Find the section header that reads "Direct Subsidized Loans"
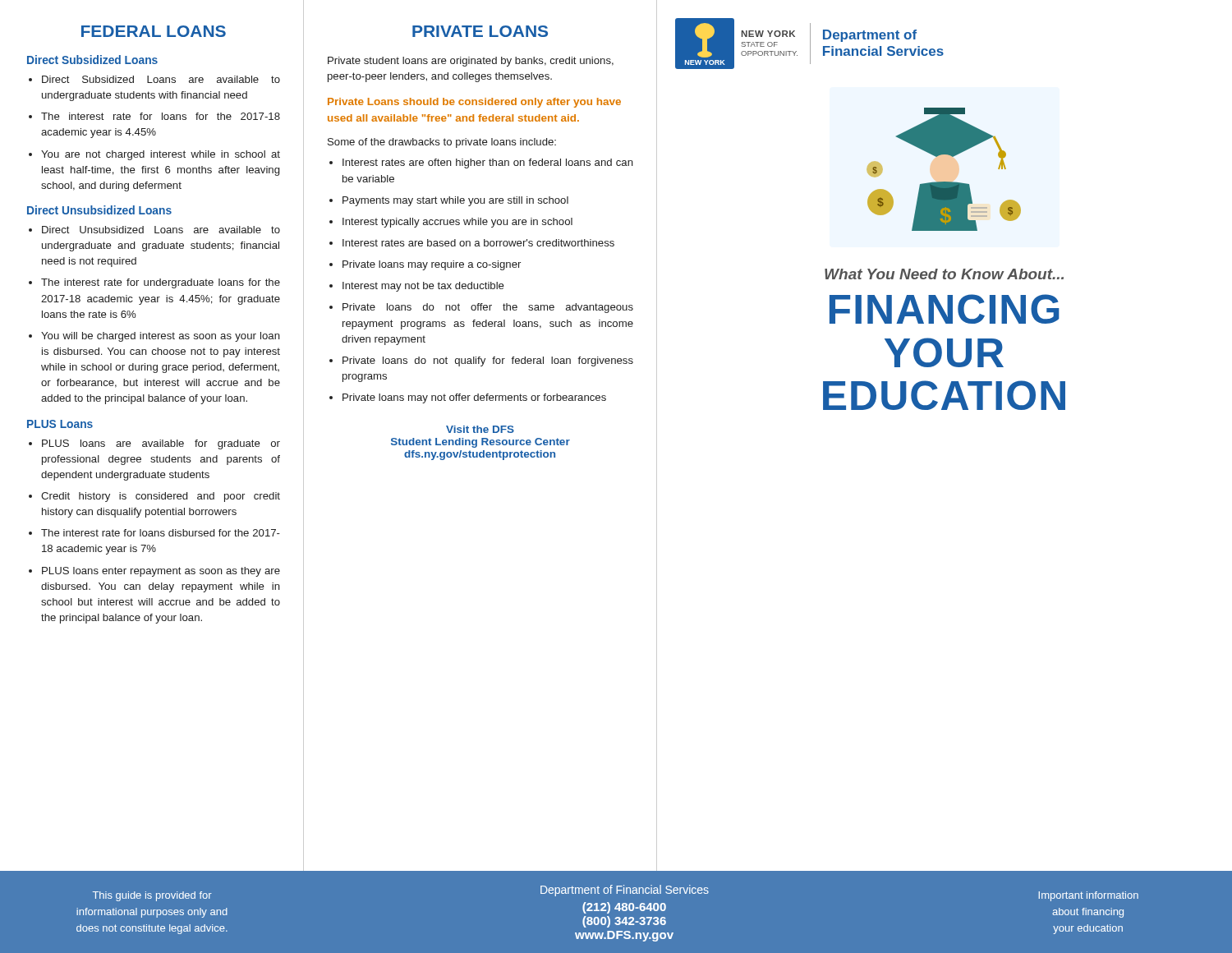Viewport: 1232px width, 953px height. 92,60
